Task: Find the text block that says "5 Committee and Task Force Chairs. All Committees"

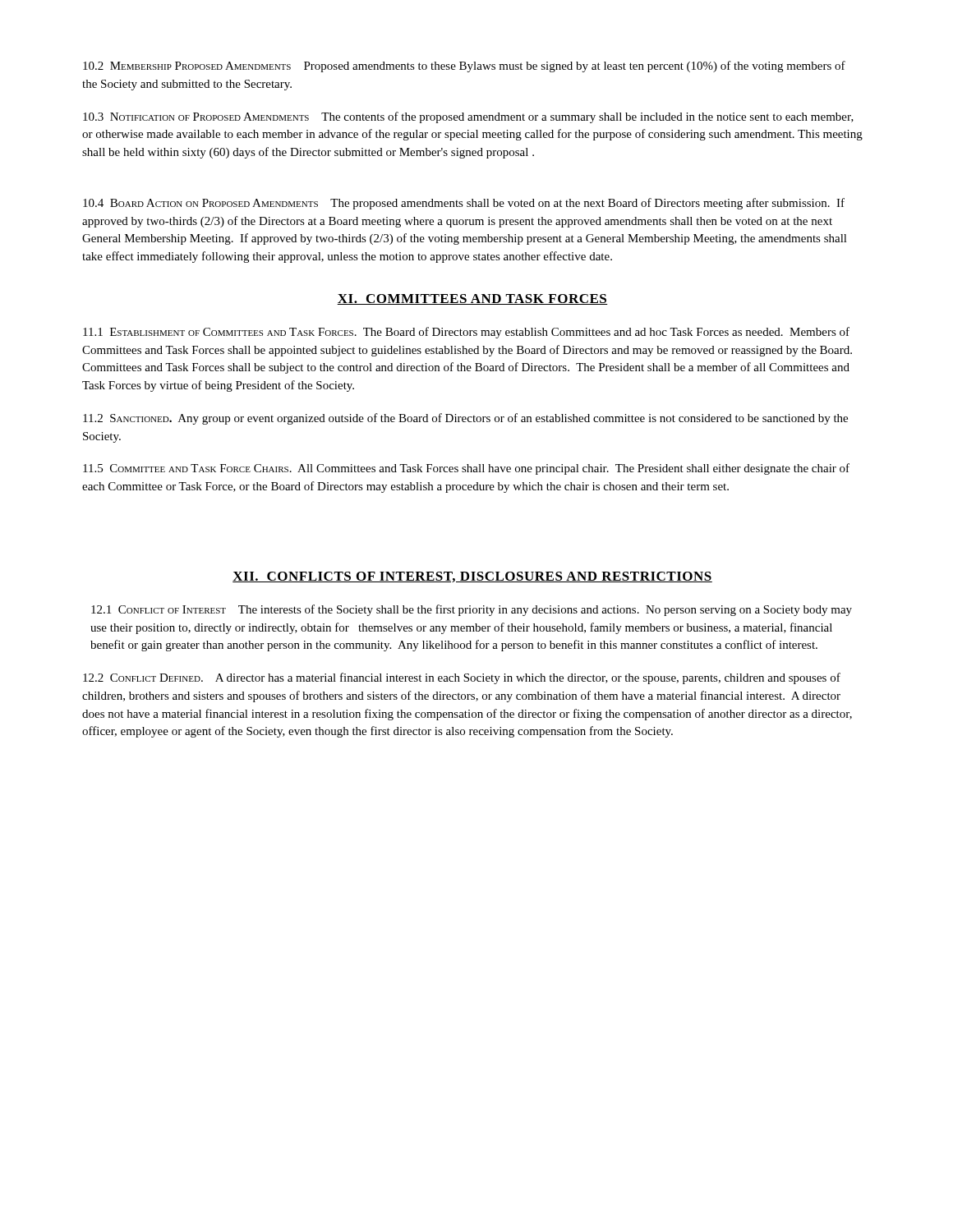Action: 466,477
